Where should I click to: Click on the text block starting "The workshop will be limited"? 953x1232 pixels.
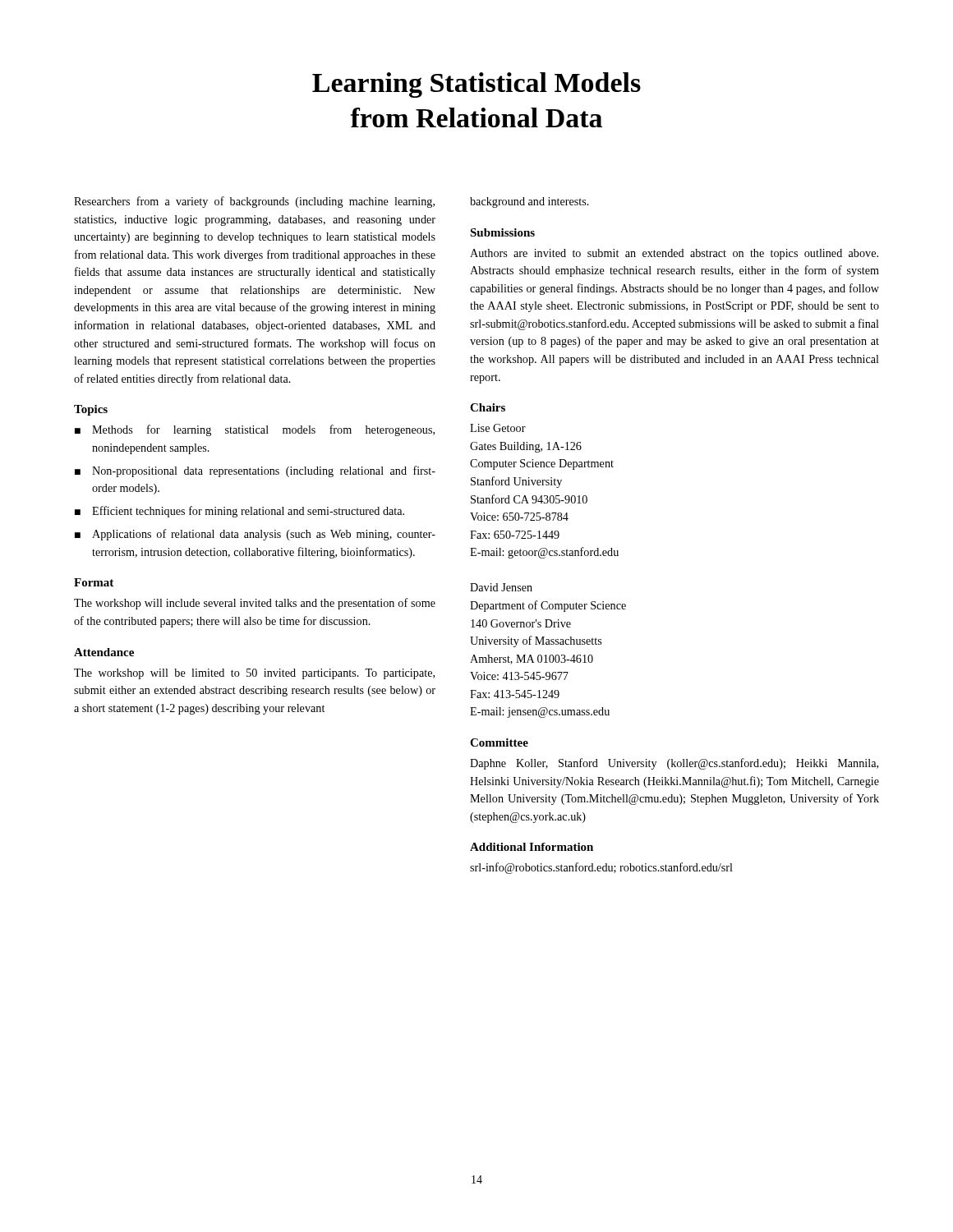click(255, 690)
